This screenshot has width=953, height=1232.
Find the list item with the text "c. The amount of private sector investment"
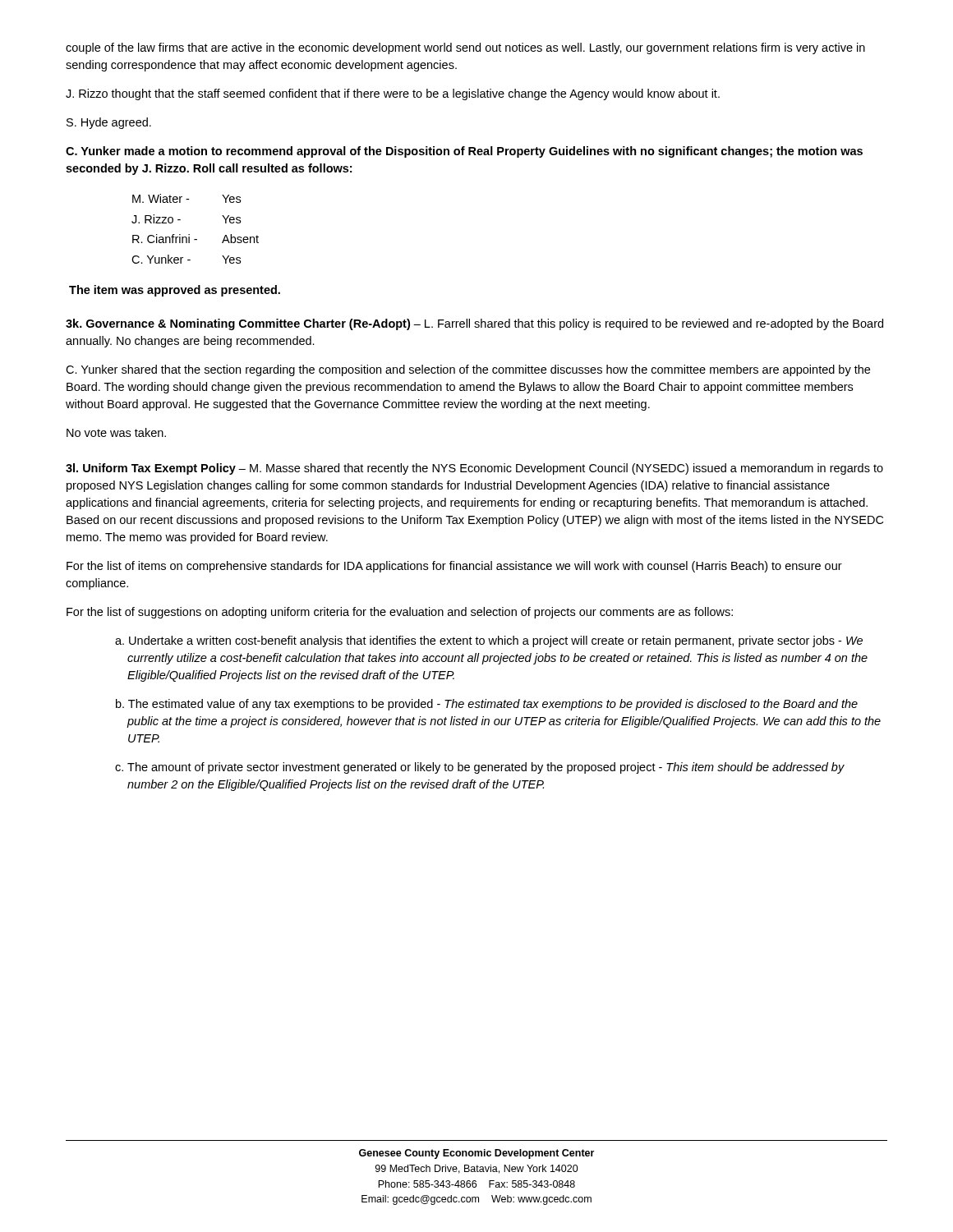point(479,776)
